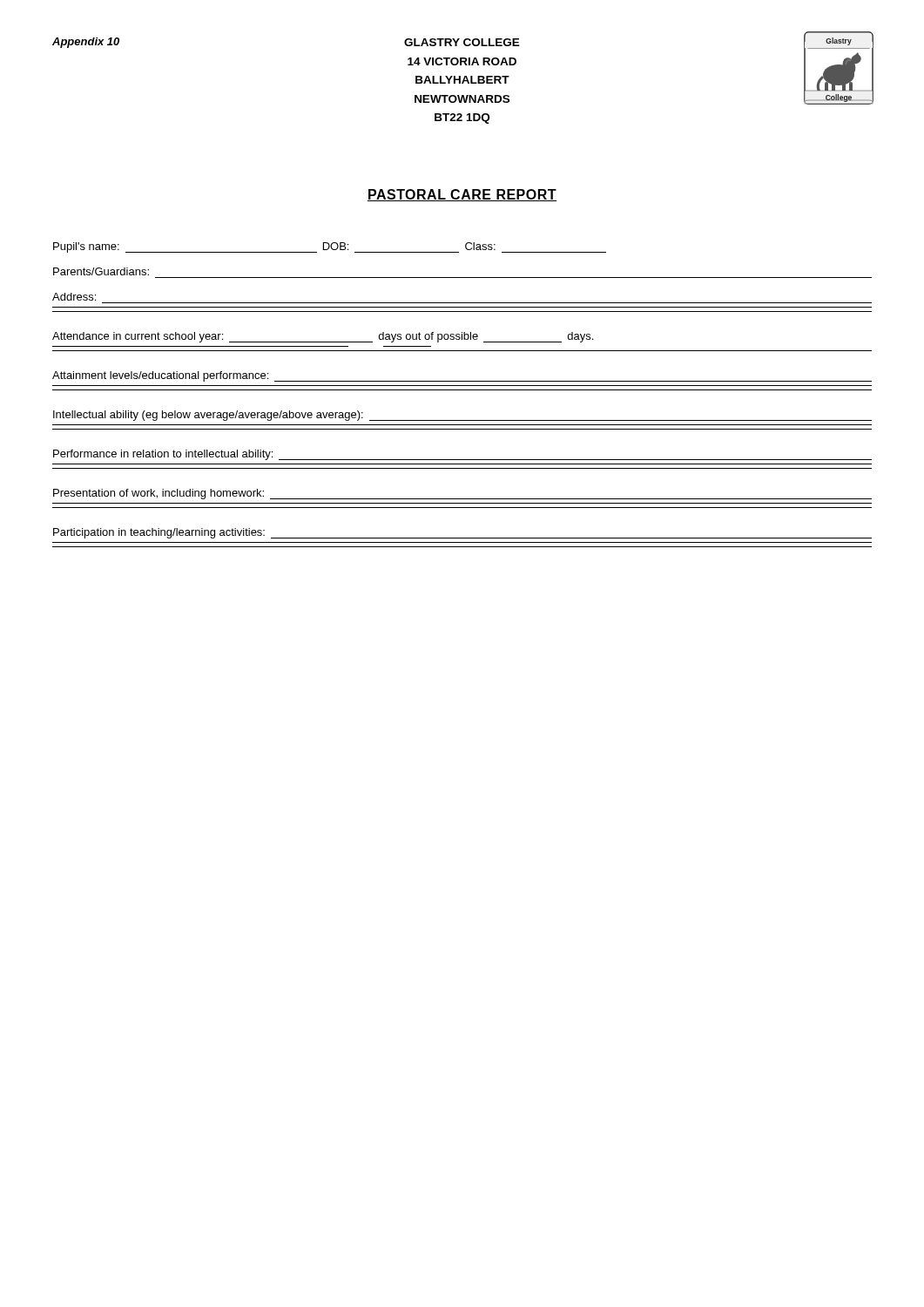Navigate to the passage starting "Presentation of work, including homework:"
Viewport: 924px width, 1307px height.
tap(462, 493)
